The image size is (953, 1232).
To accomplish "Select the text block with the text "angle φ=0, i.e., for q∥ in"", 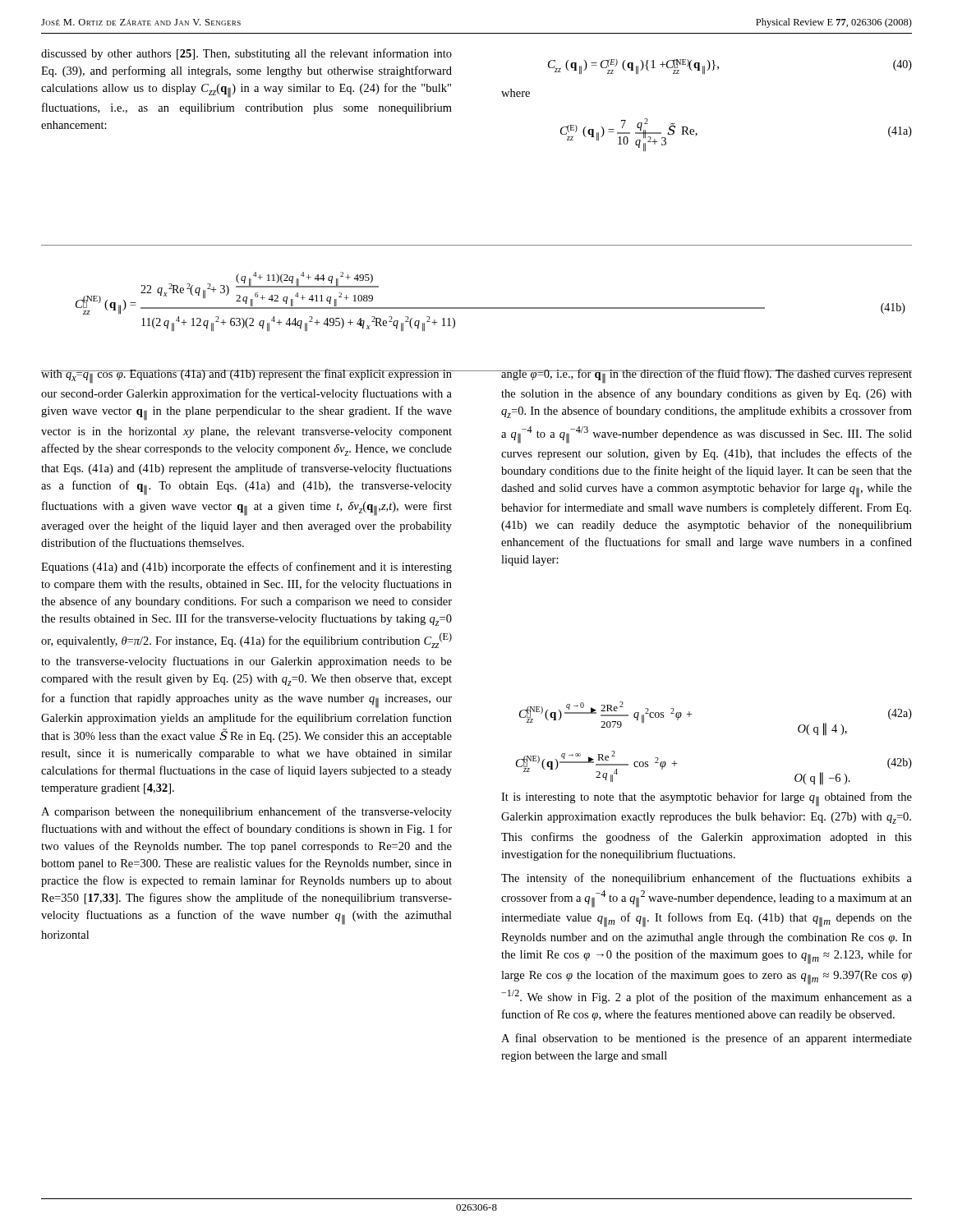I will pyautogui.click(x=707, y=467).
